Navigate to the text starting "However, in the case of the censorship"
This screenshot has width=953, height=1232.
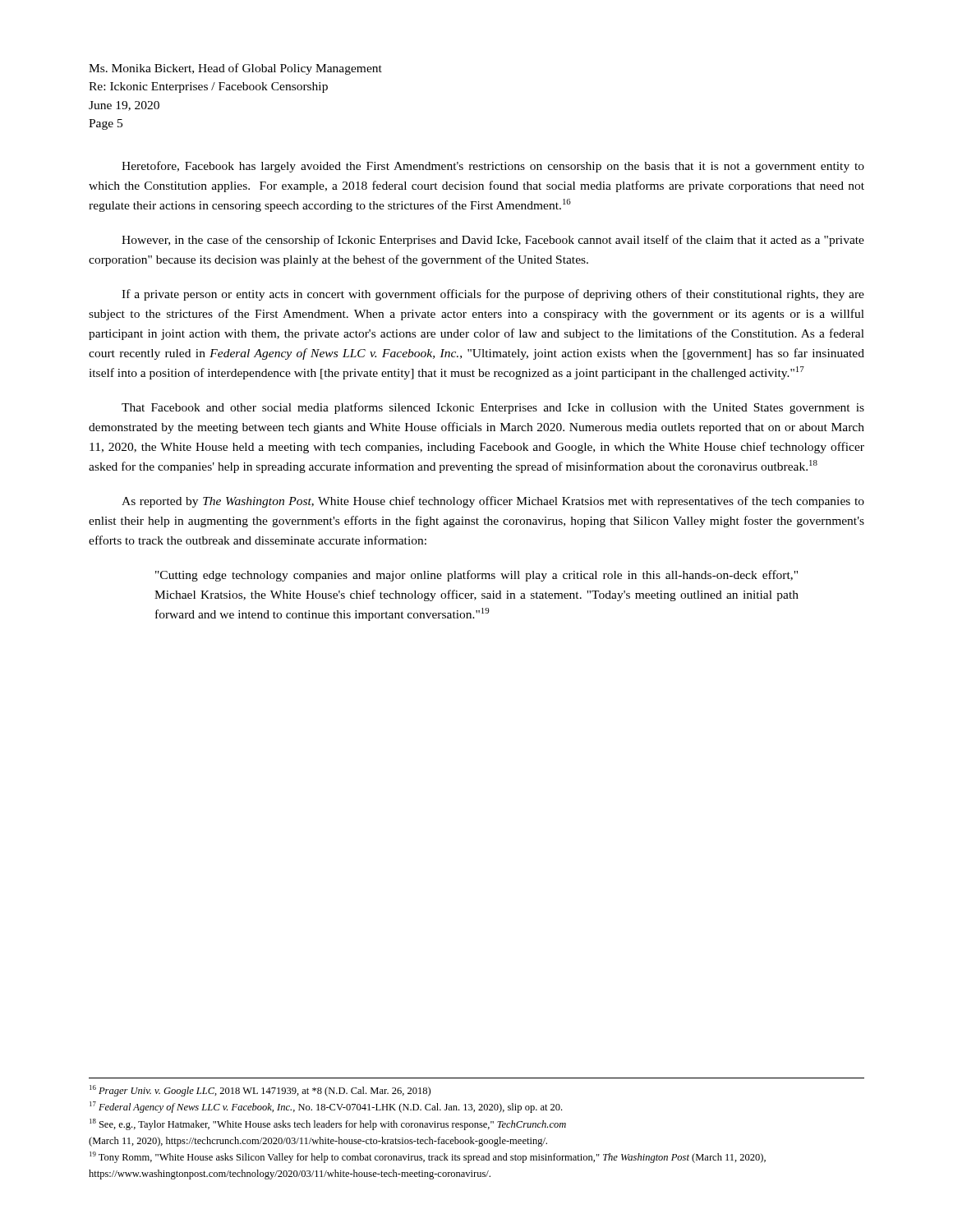[x=476, y=249]
